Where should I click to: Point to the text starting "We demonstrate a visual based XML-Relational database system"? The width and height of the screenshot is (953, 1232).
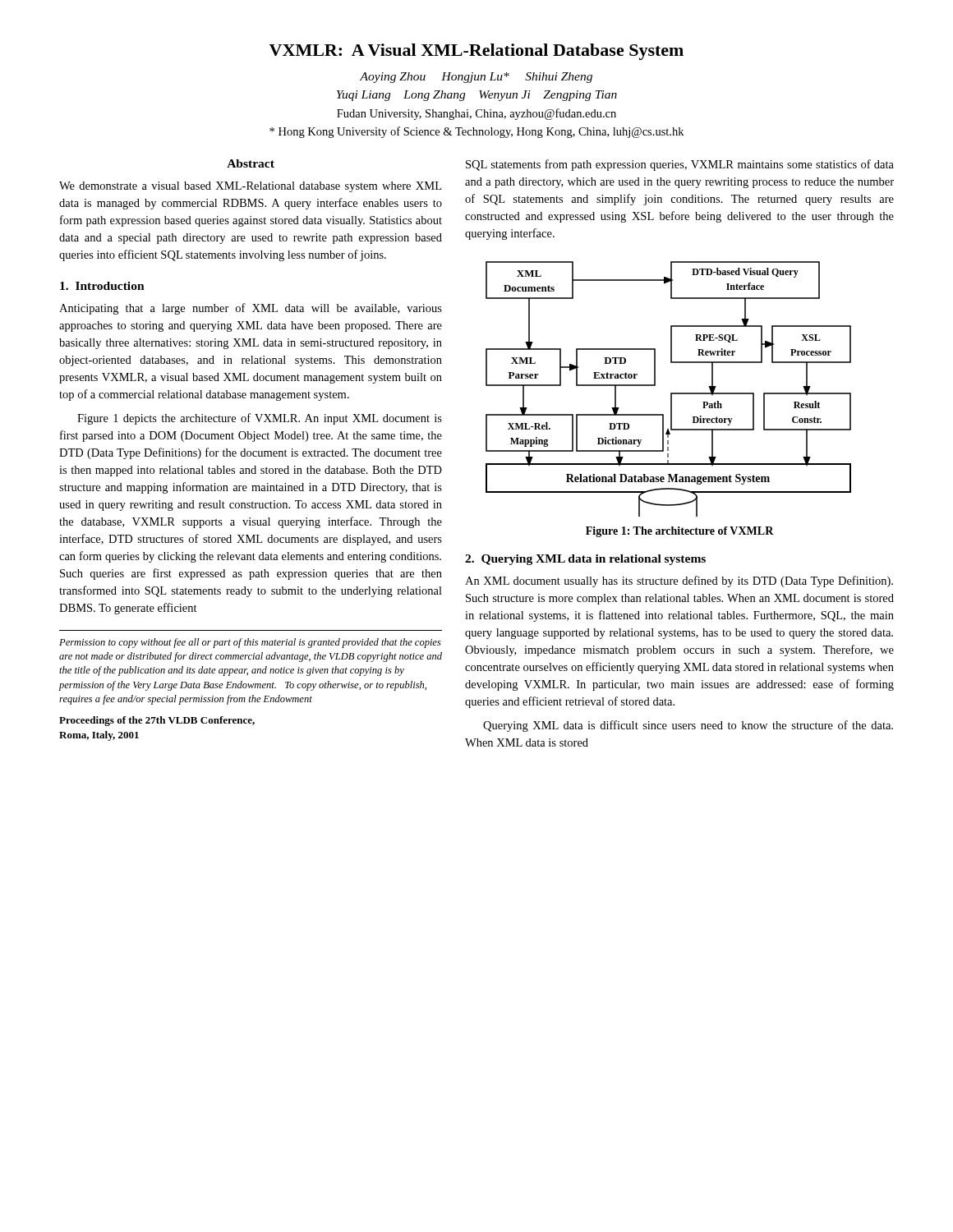point(251,220)
